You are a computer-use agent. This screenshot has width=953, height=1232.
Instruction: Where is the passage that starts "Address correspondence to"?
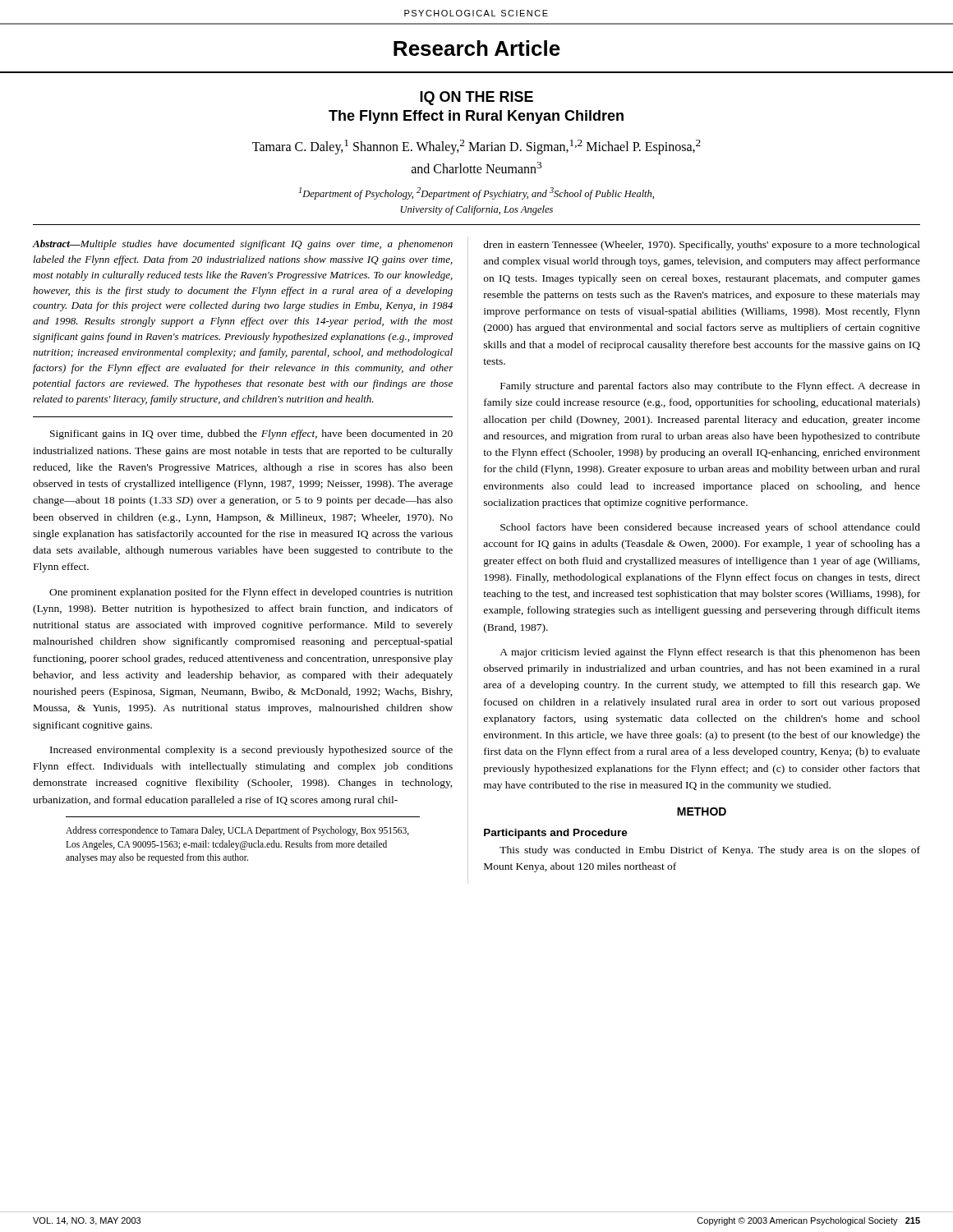click(x=237, y=844)
